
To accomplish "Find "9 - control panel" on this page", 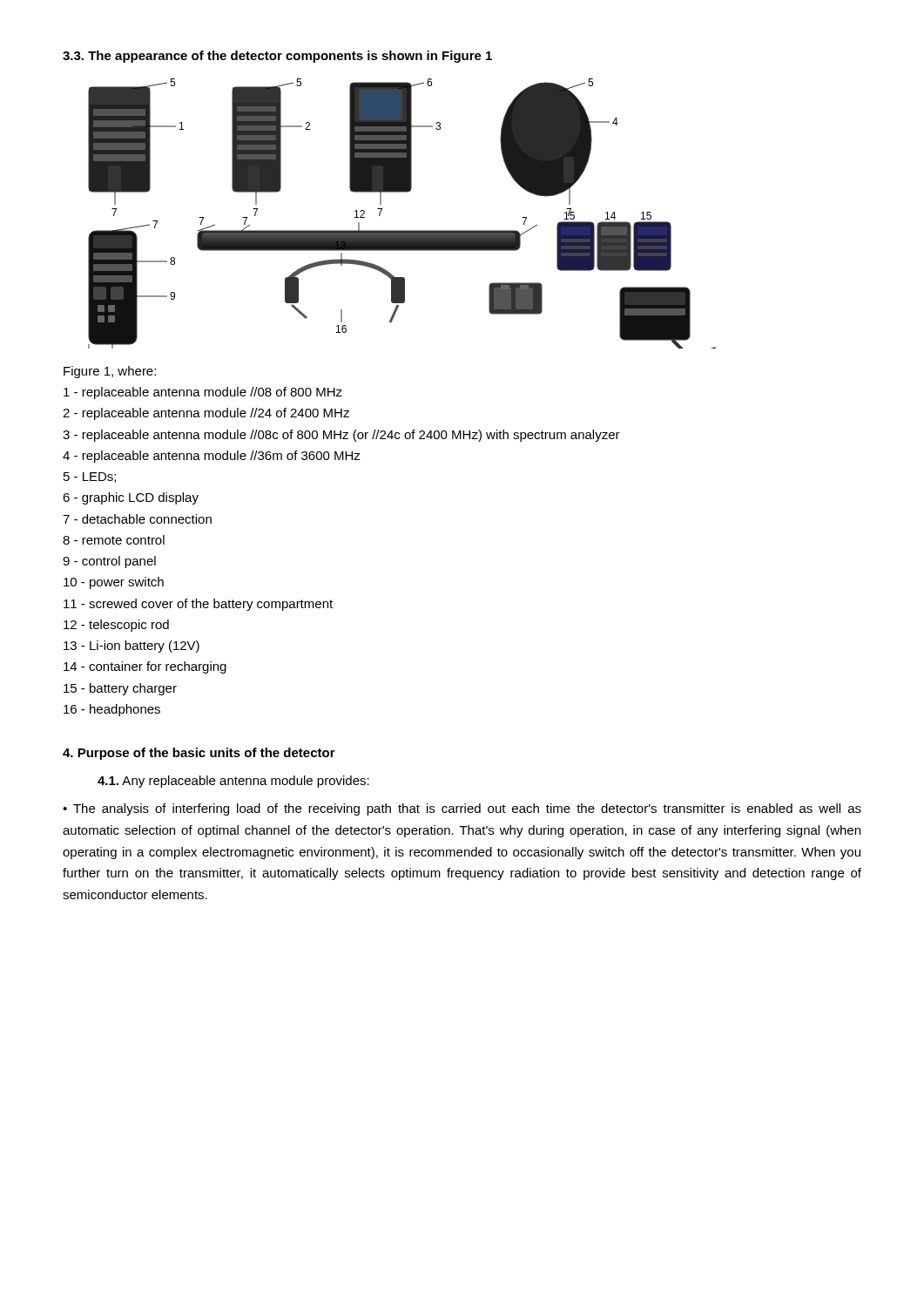I will (x=110, y=561).
